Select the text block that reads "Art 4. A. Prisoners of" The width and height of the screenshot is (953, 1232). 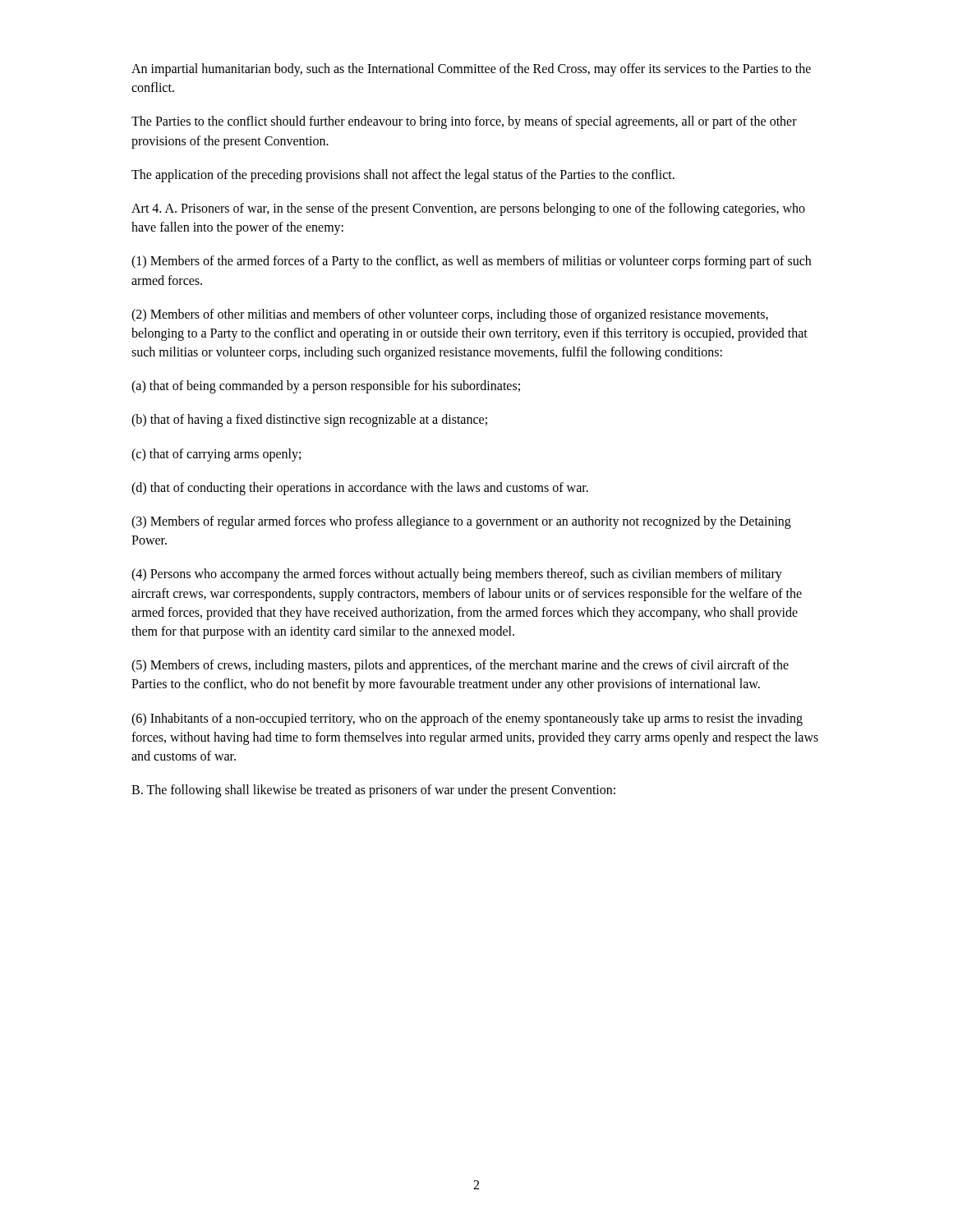pyautogui.click(x=468, y=218)
